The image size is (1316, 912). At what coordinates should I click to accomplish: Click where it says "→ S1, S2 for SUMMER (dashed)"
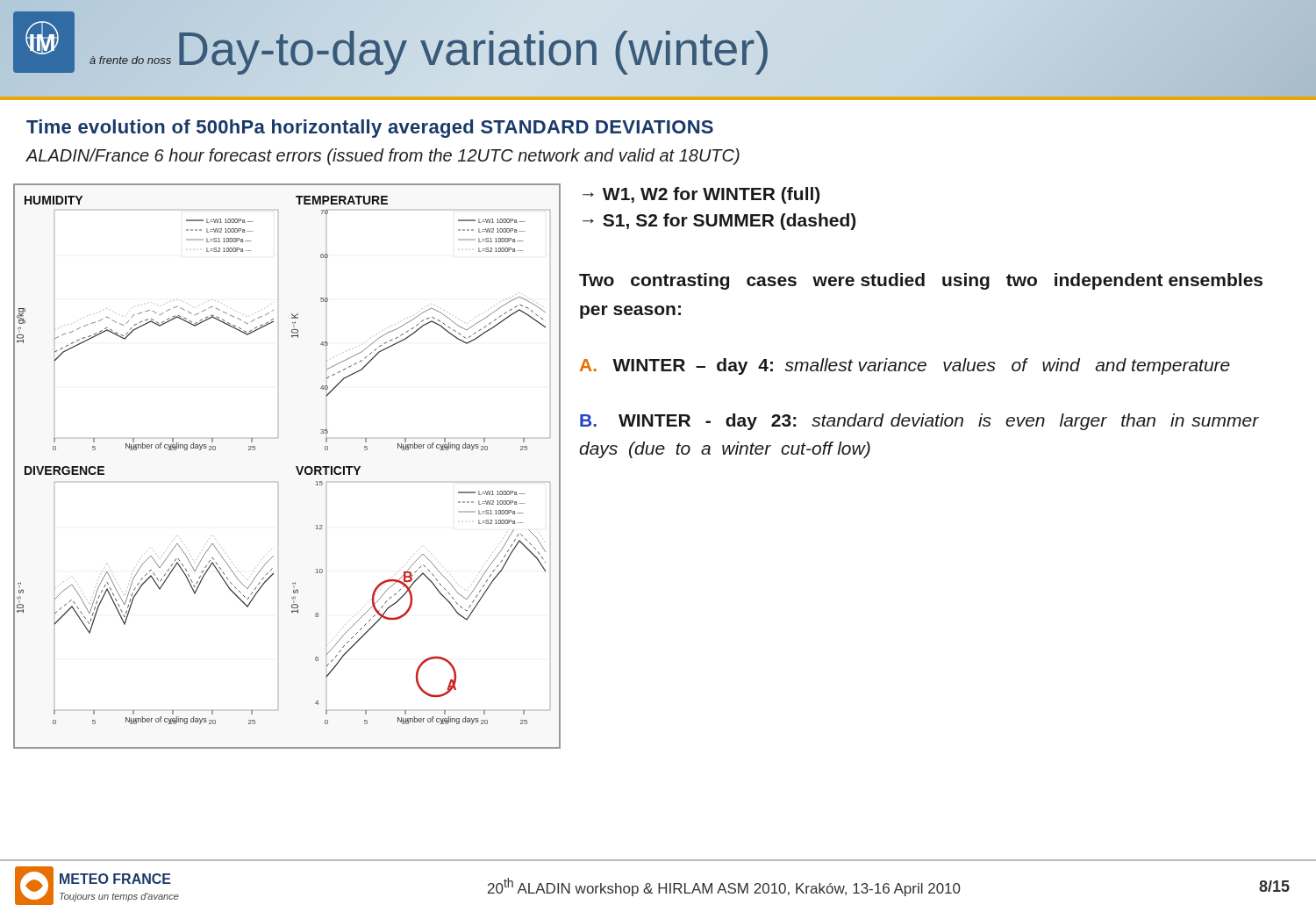pos(718,220)
